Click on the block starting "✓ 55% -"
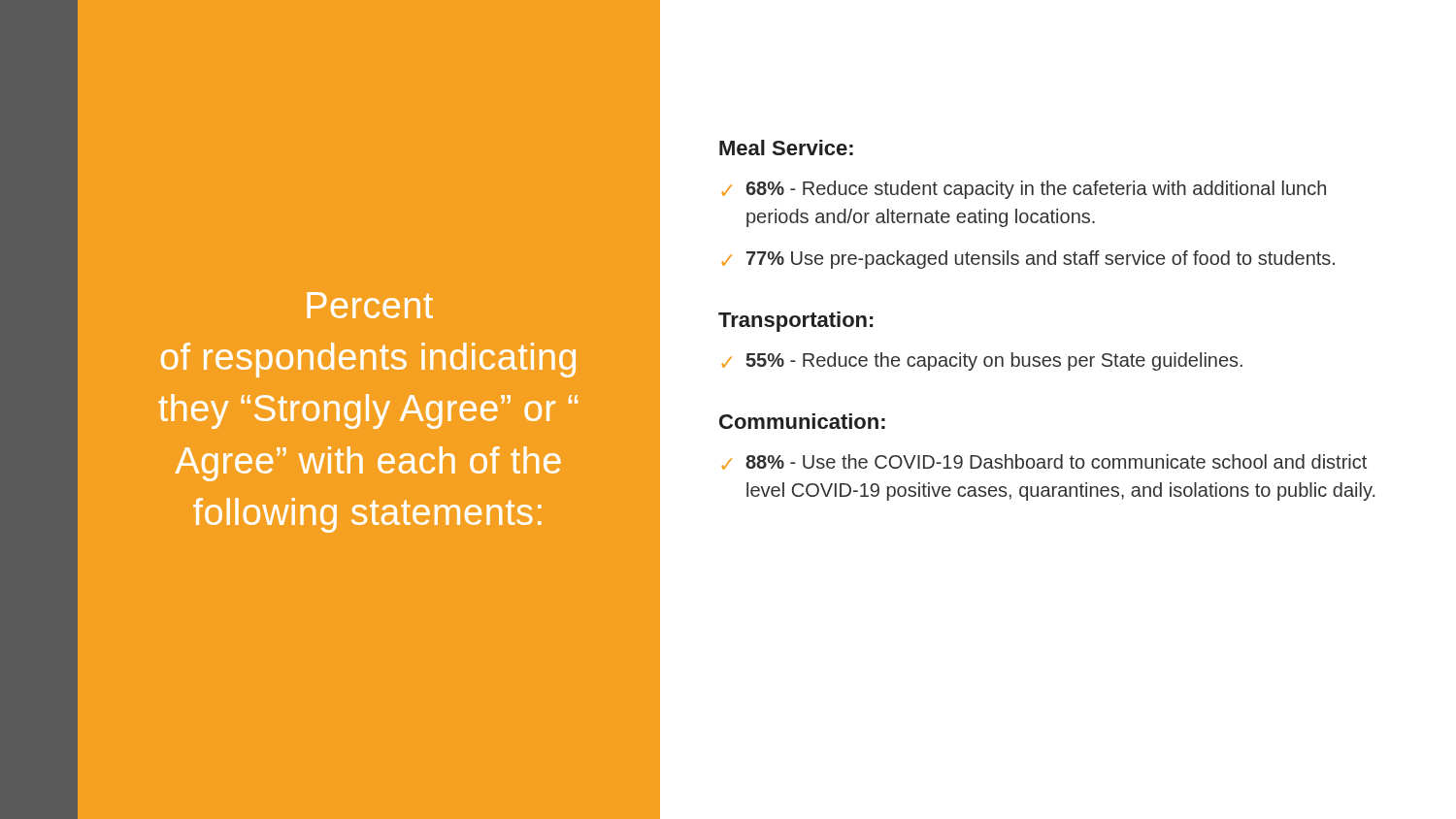 point(981,362)
